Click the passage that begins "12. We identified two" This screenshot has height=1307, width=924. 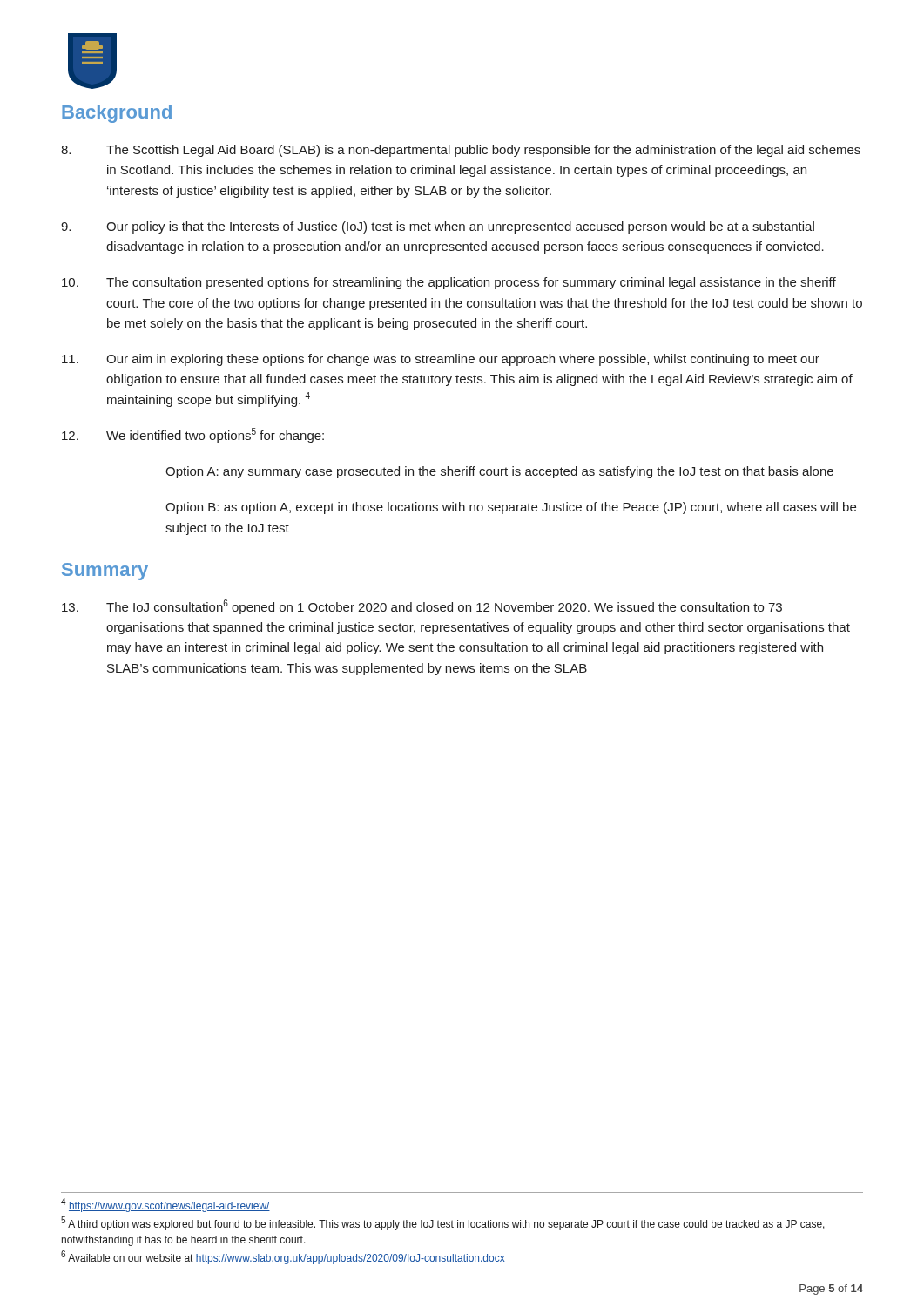[x=193, y=435]
